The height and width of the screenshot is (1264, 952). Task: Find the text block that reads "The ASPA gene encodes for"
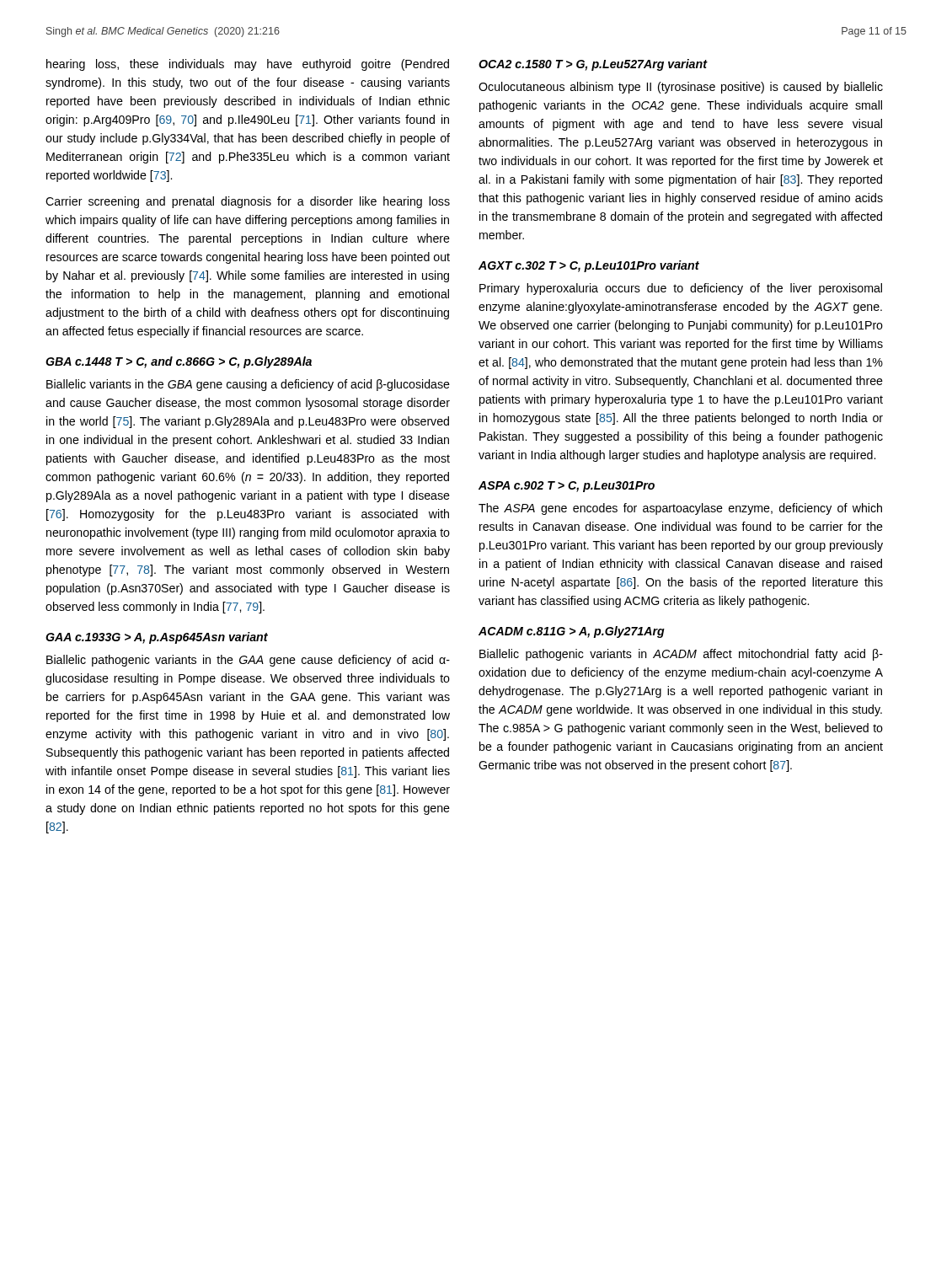pos(681,555)
